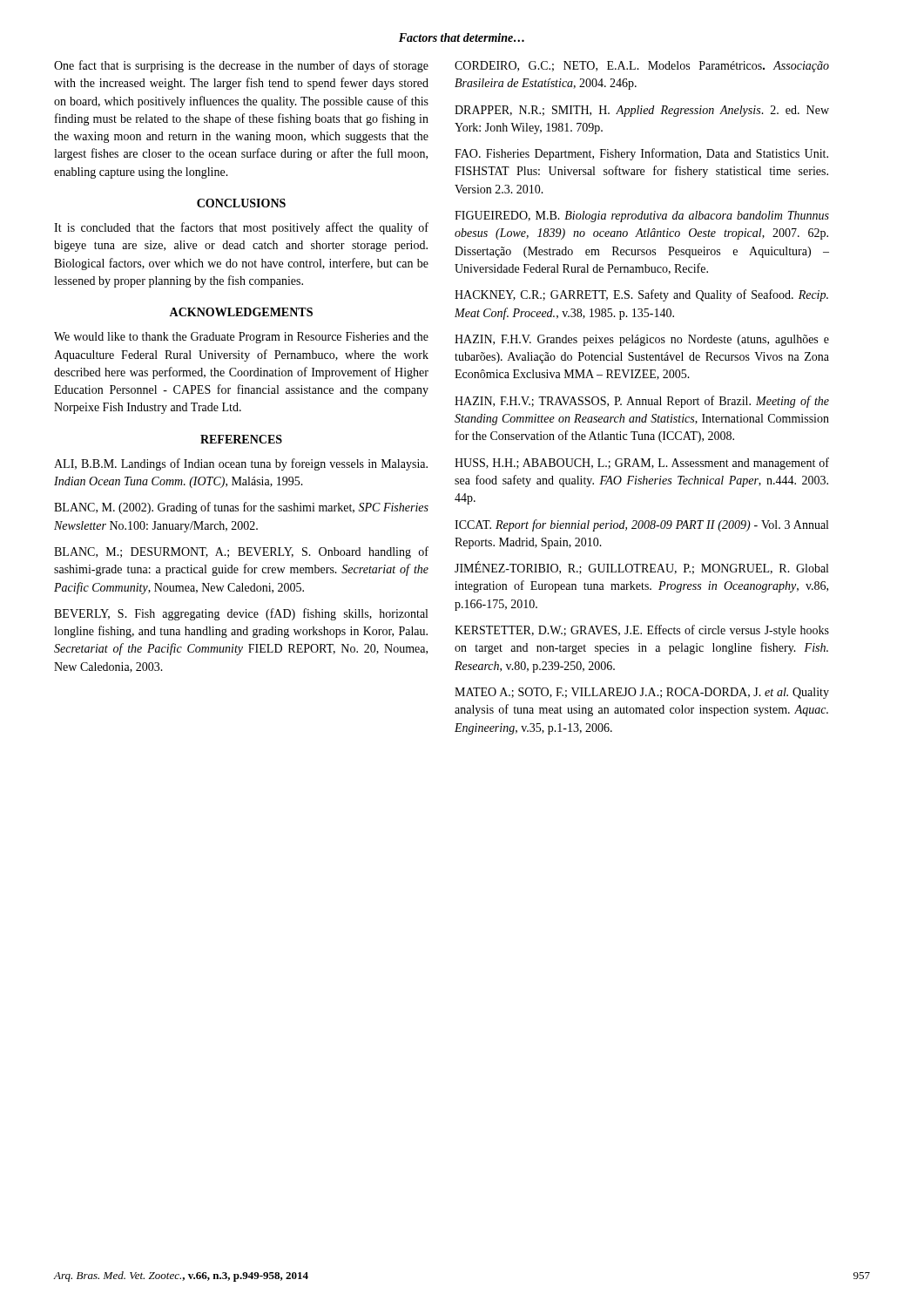Point to the block beginning "DRAPPER, N.R.; SMITH, H. Applied Regression Anelysis. 2."

tap(642, 119)
